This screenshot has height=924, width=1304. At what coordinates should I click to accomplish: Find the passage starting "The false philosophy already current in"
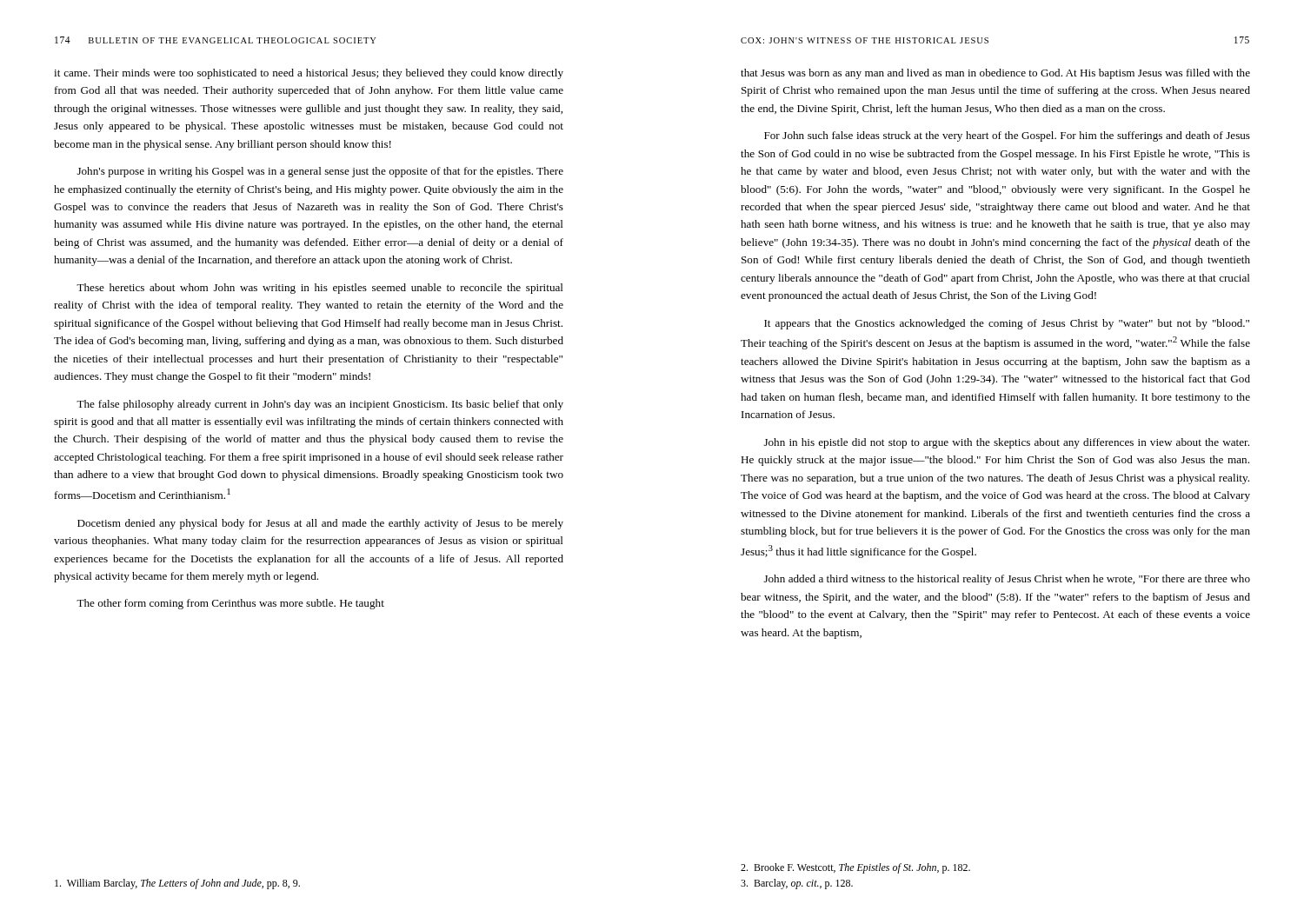pos(309,449)
